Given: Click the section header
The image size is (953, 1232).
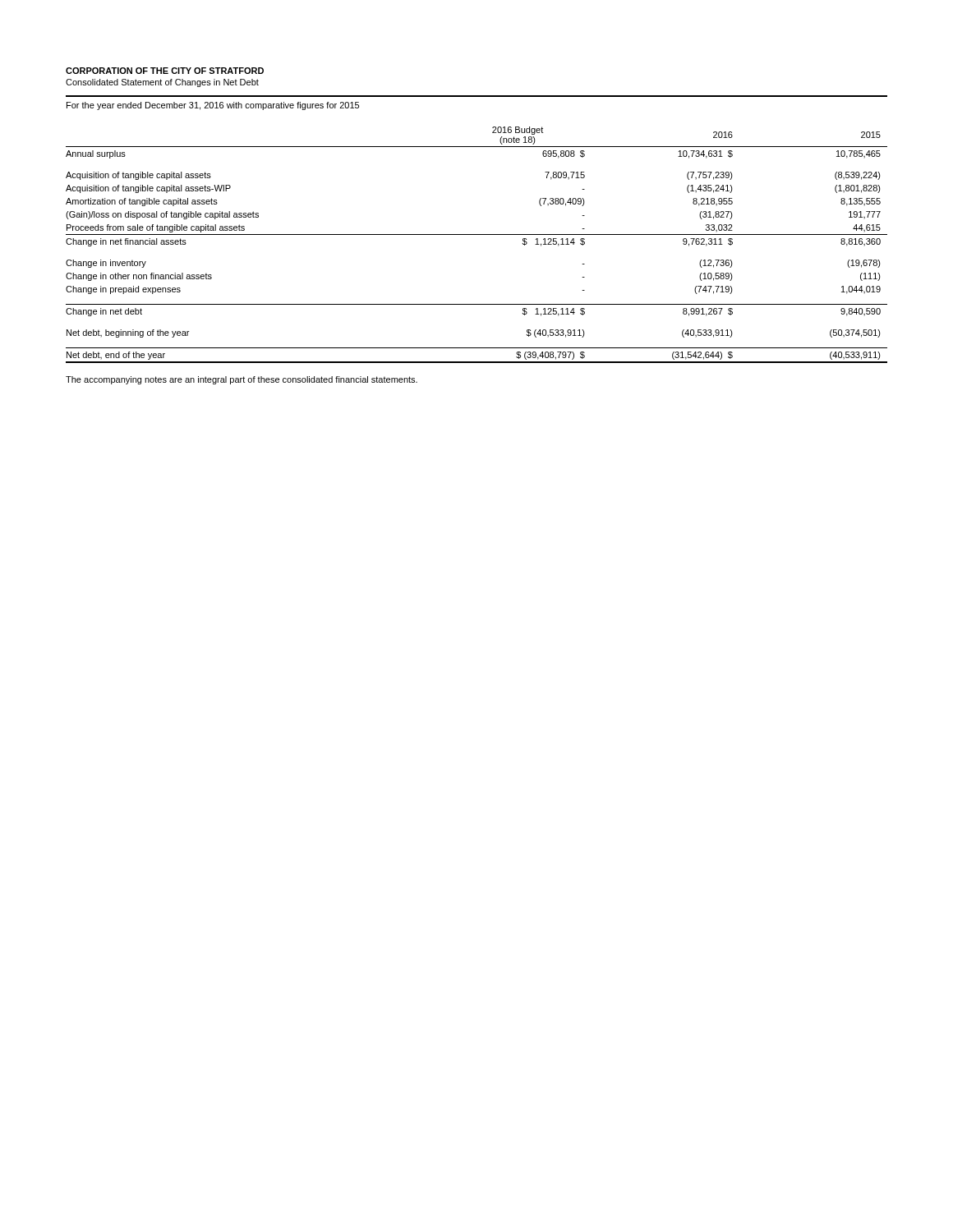Looking at the screenshot, I should click(x=476, y=103).
